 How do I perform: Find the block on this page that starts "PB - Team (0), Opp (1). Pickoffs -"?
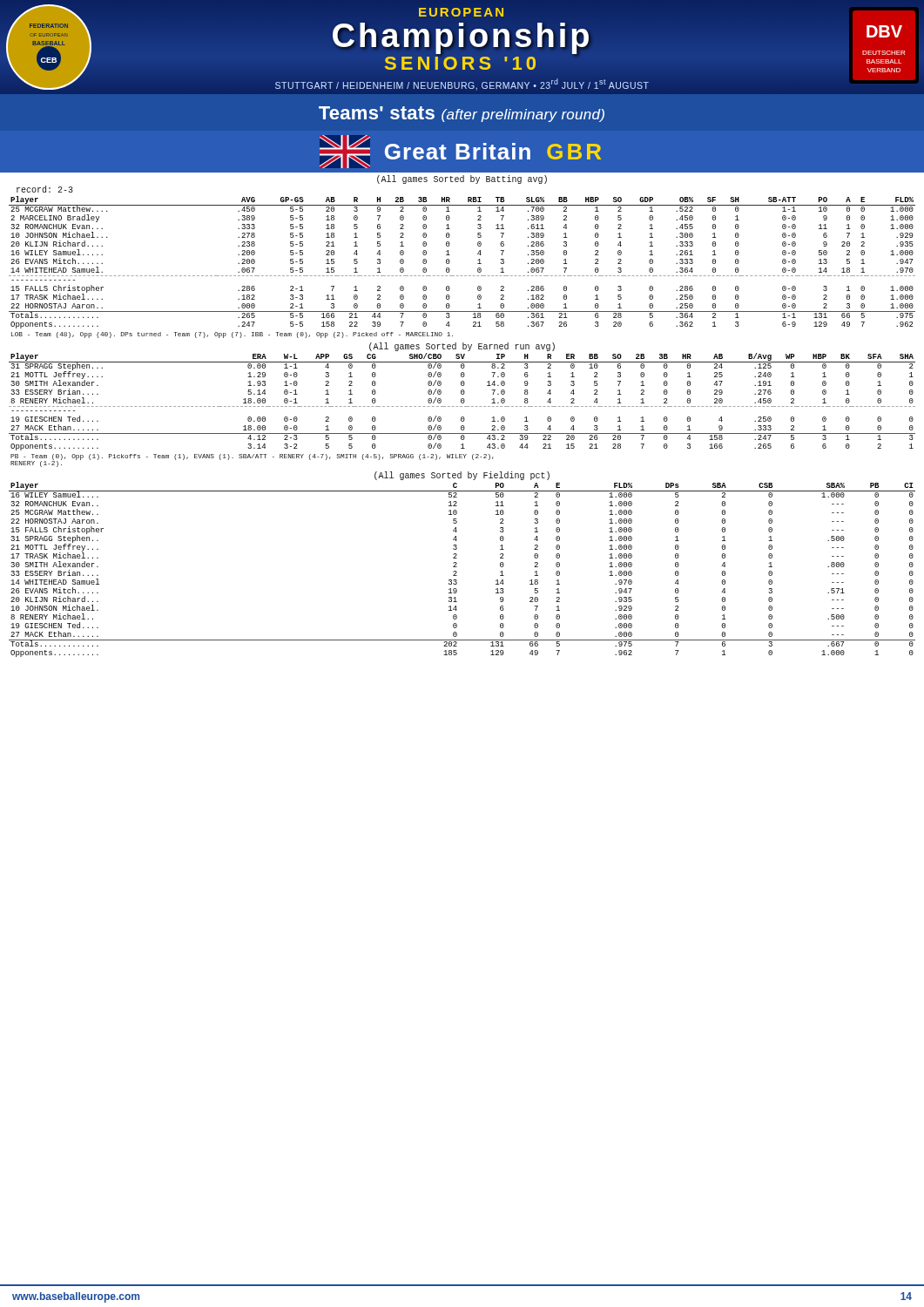253,460
